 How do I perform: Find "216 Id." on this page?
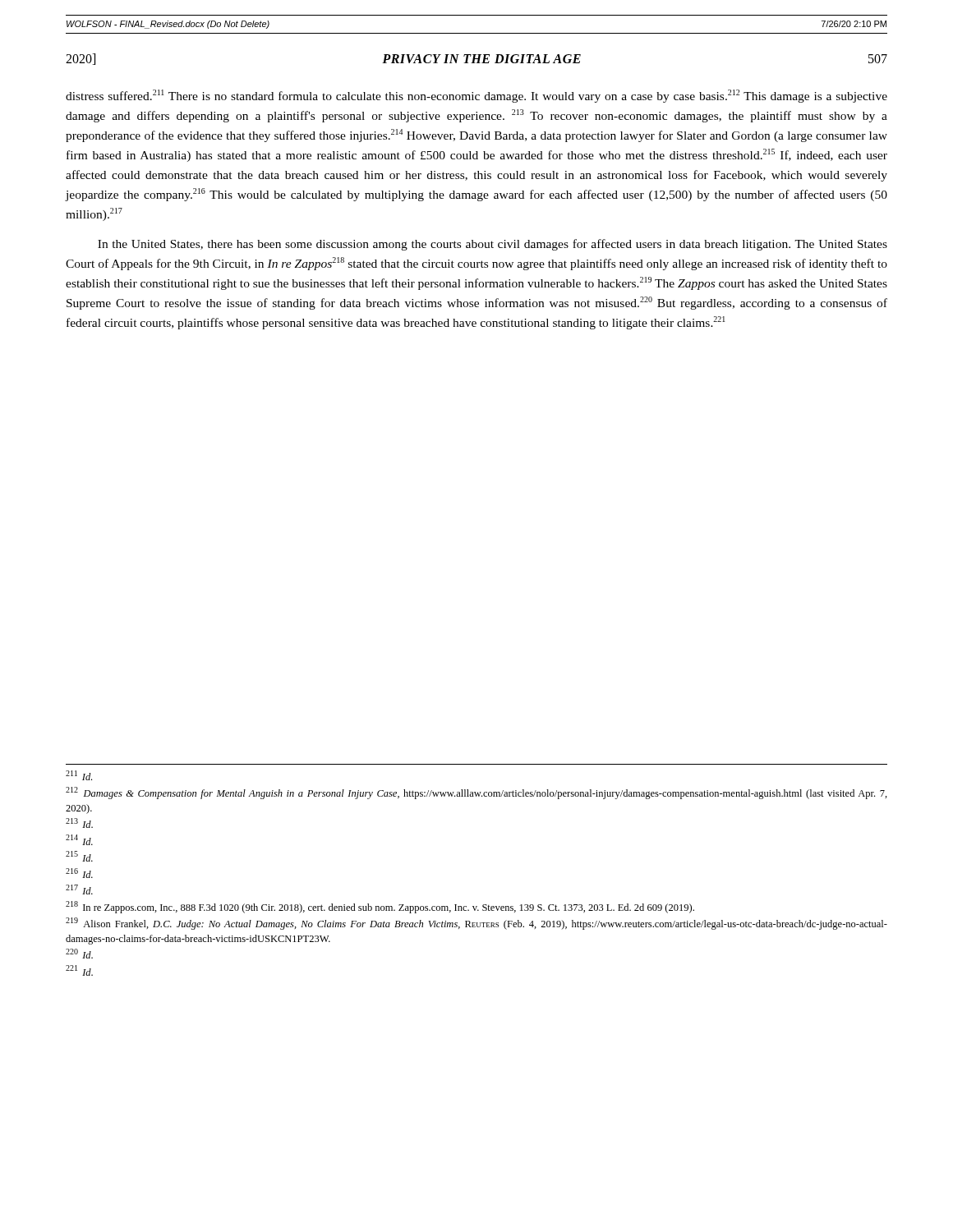80,874
